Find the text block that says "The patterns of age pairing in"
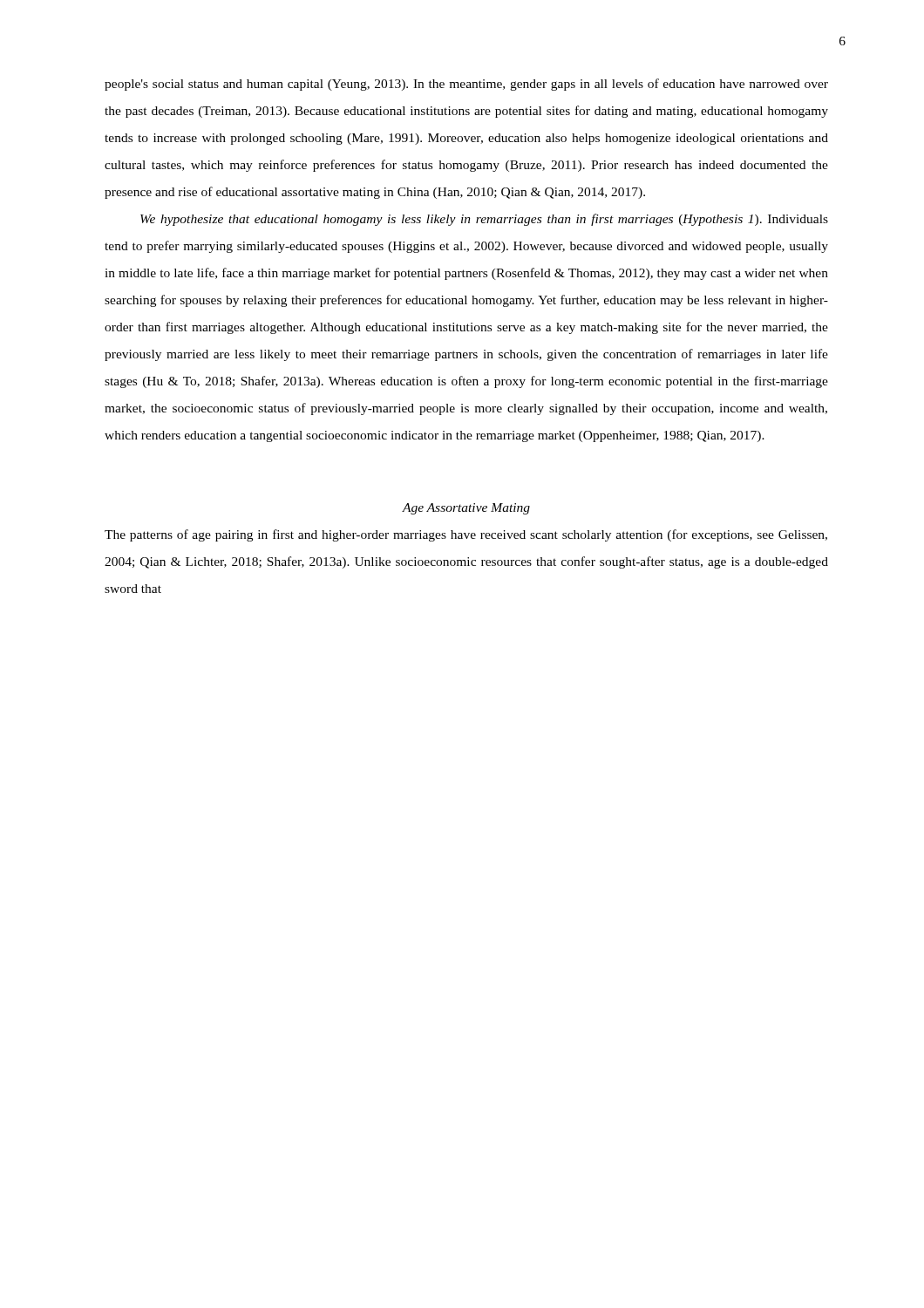Screen dimensions: 1308x924 pos(466,561)
